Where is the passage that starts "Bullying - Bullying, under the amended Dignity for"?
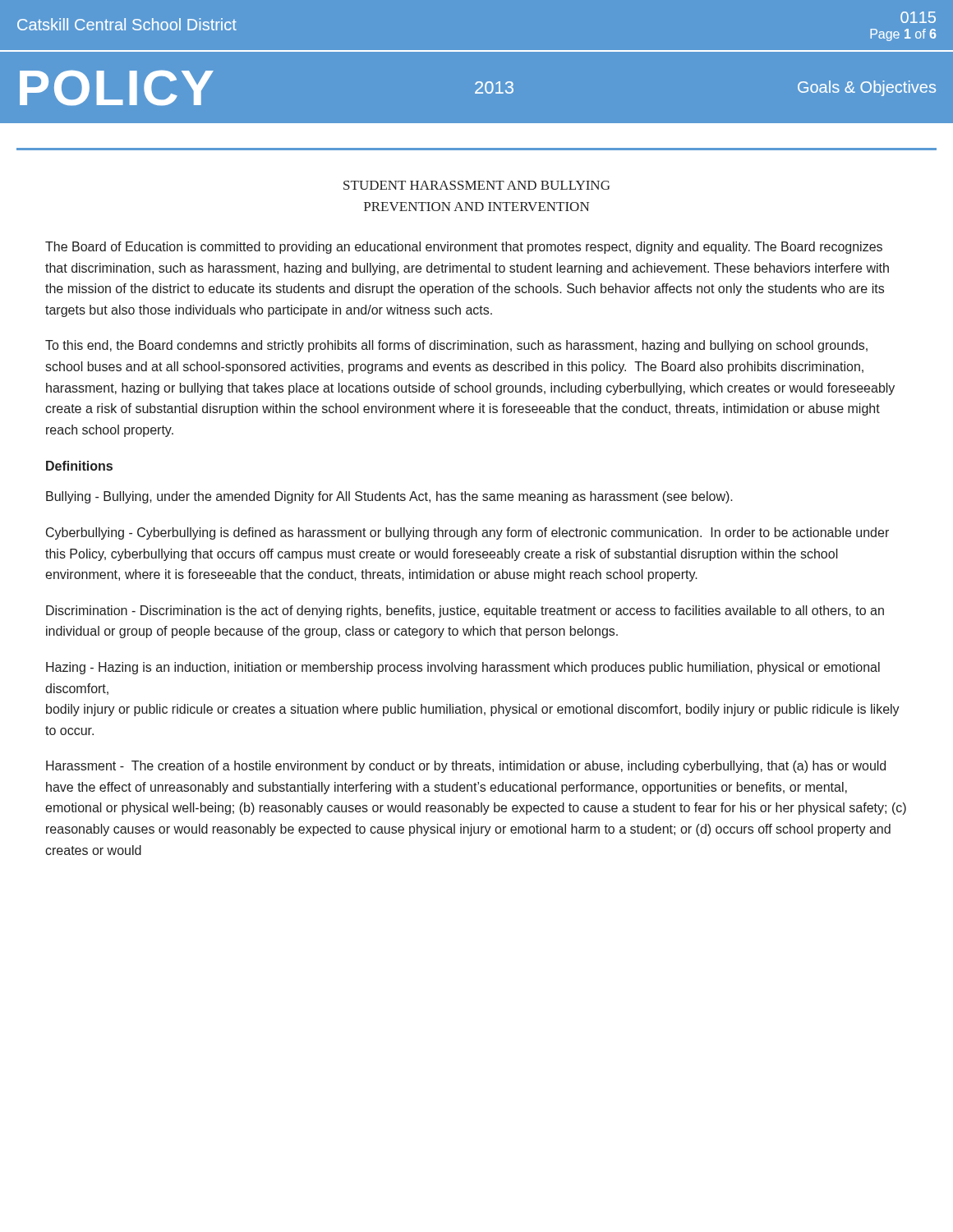This screenshot has height=1232, width=953. 389,497
